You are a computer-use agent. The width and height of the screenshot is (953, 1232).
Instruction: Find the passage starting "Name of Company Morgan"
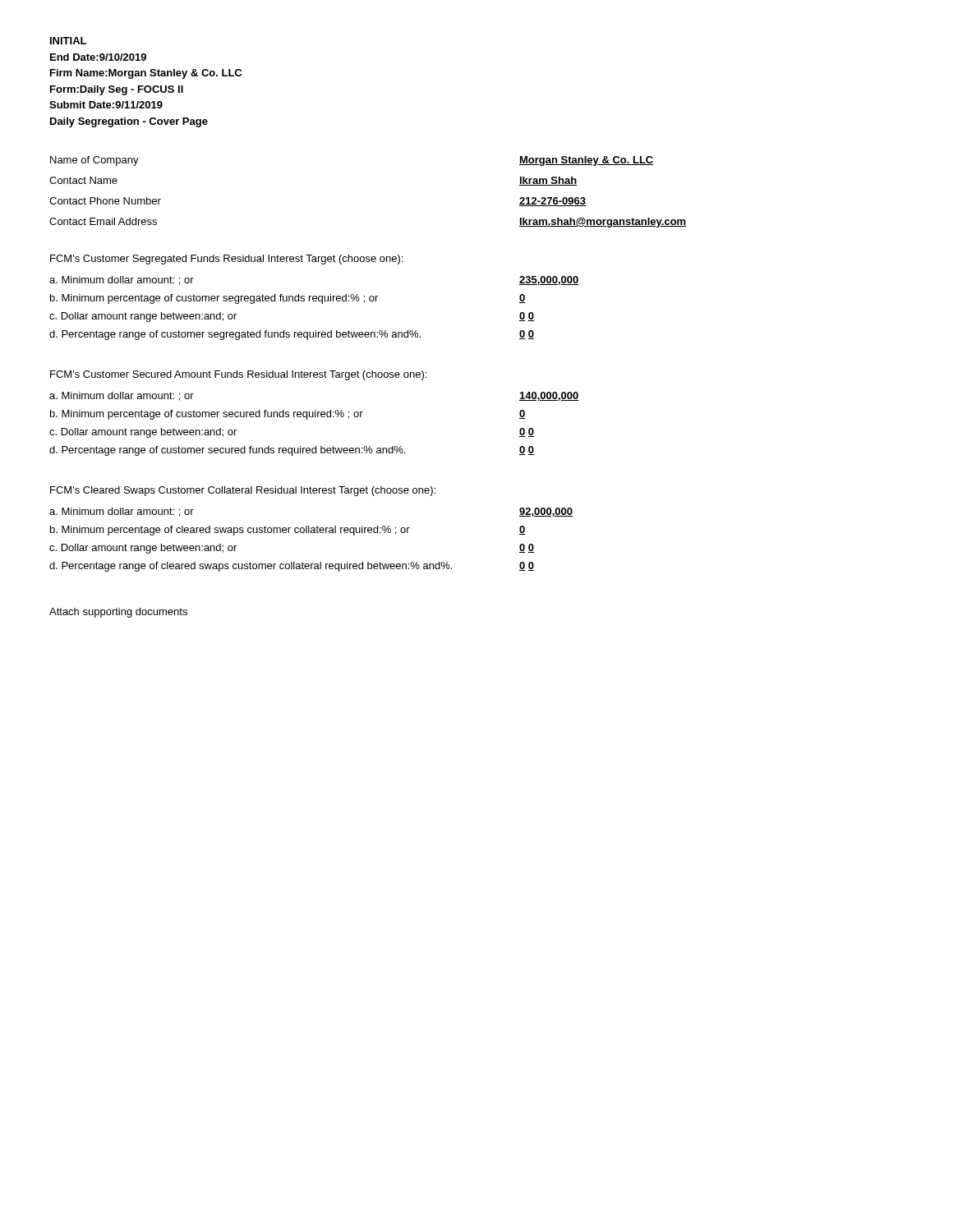96,162
